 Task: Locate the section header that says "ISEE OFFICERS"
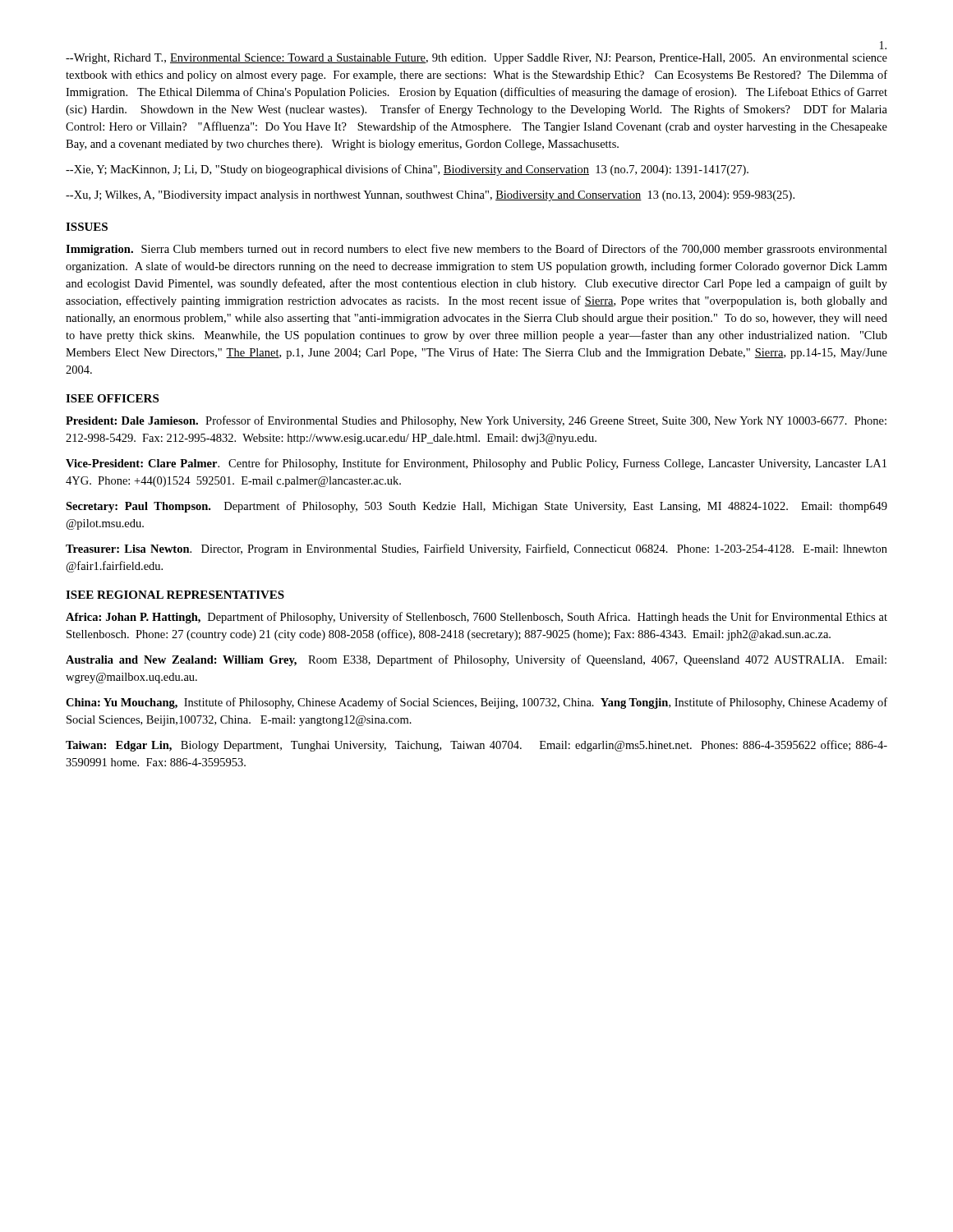point(113,399)
